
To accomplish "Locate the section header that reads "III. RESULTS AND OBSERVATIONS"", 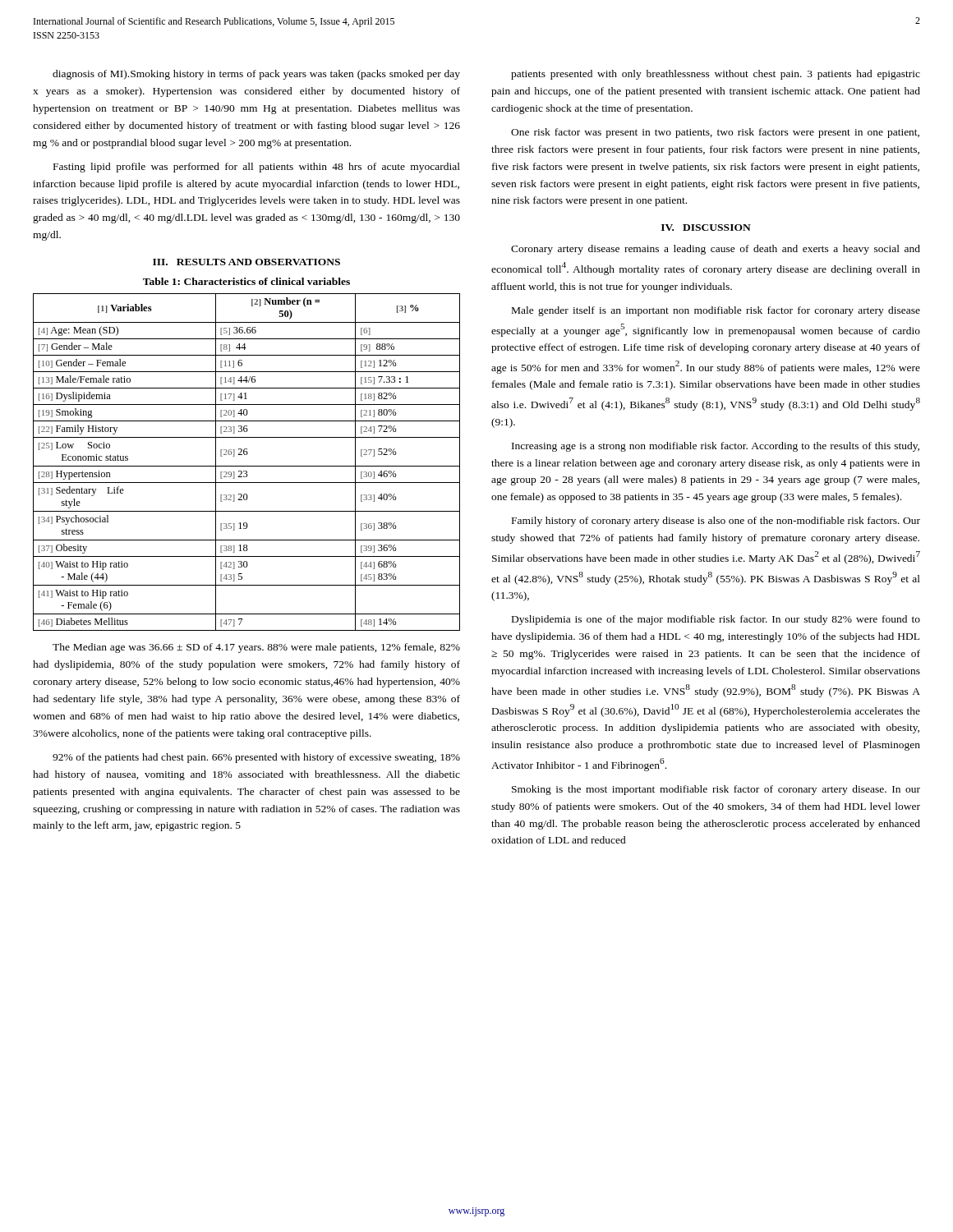I will pyautogui.click(x=246, y=262).
